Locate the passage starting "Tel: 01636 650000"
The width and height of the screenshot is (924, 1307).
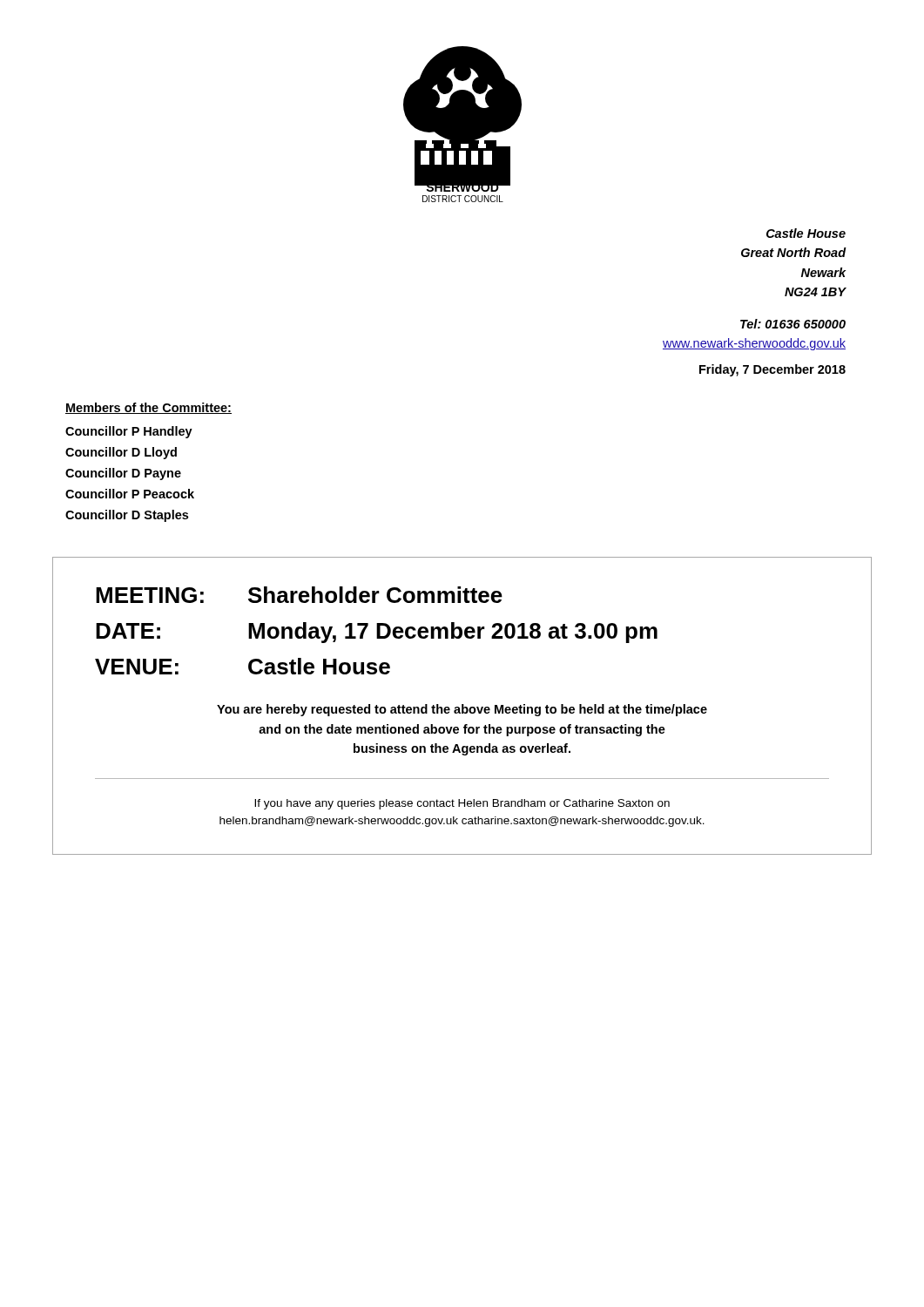tap(754, 334)
